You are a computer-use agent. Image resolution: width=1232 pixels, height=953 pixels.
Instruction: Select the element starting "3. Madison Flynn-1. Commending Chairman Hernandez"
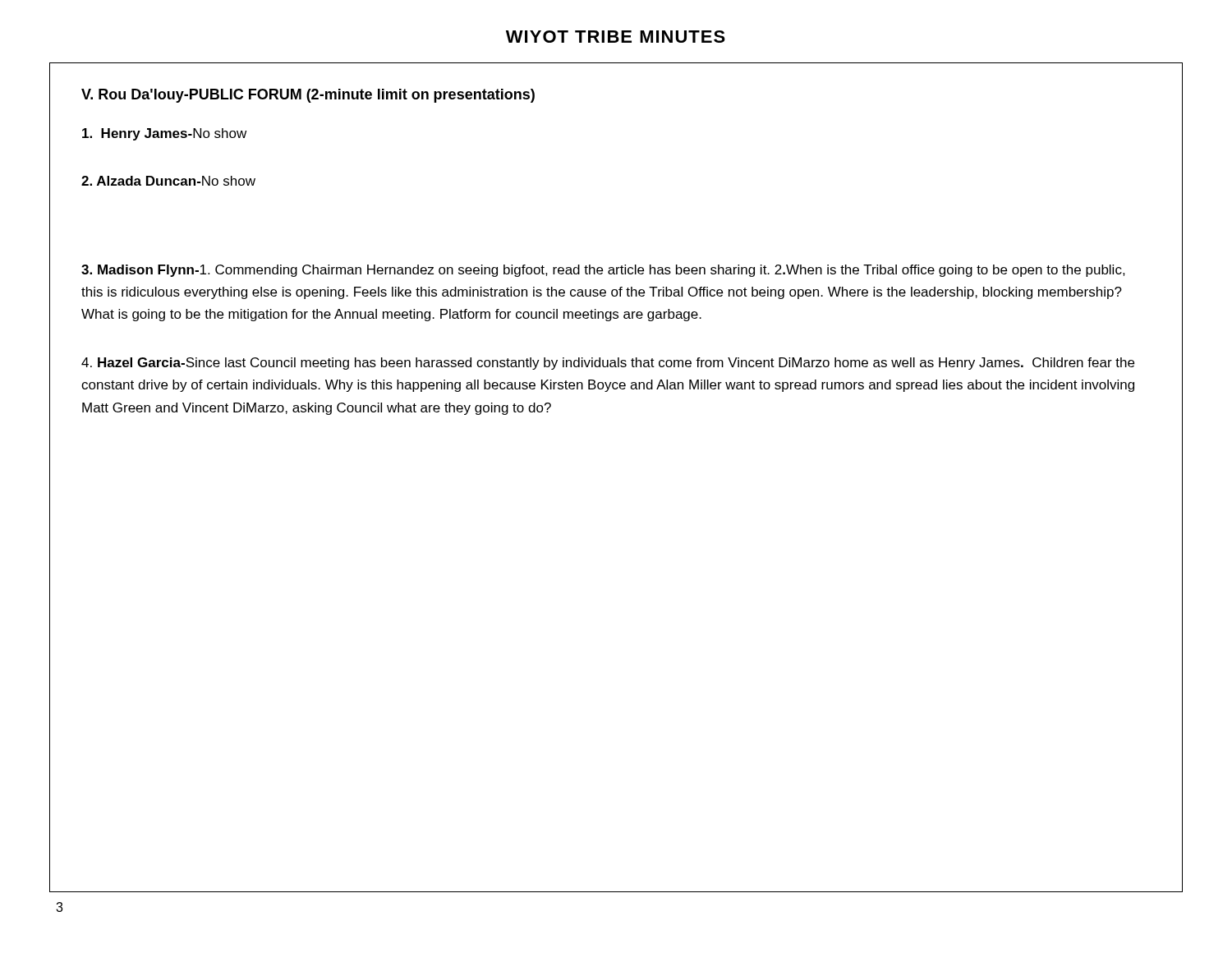pyautogui.click(x=604, y=292)
